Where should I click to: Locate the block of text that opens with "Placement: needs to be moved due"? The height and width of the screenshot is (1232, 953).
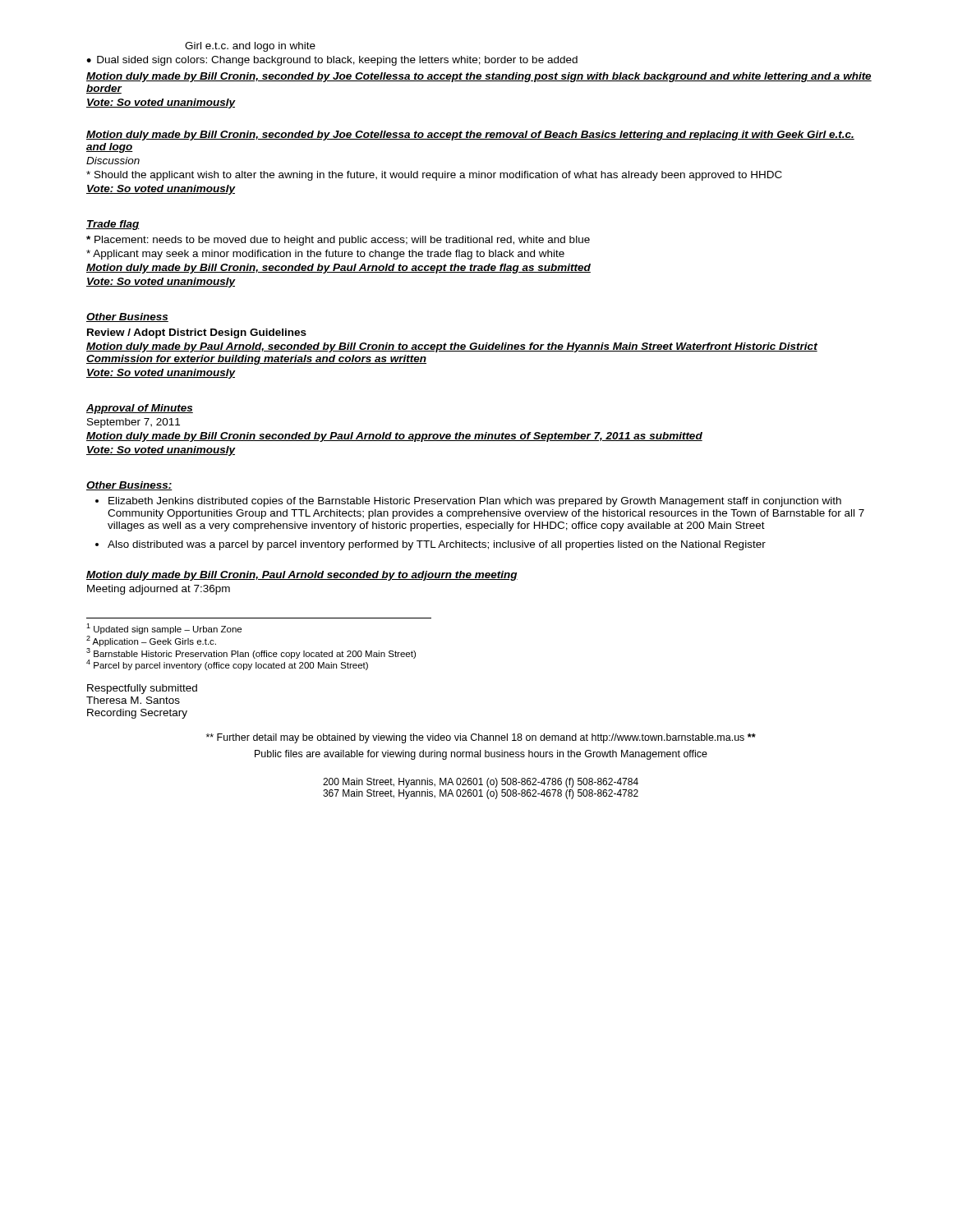(338, 239)
